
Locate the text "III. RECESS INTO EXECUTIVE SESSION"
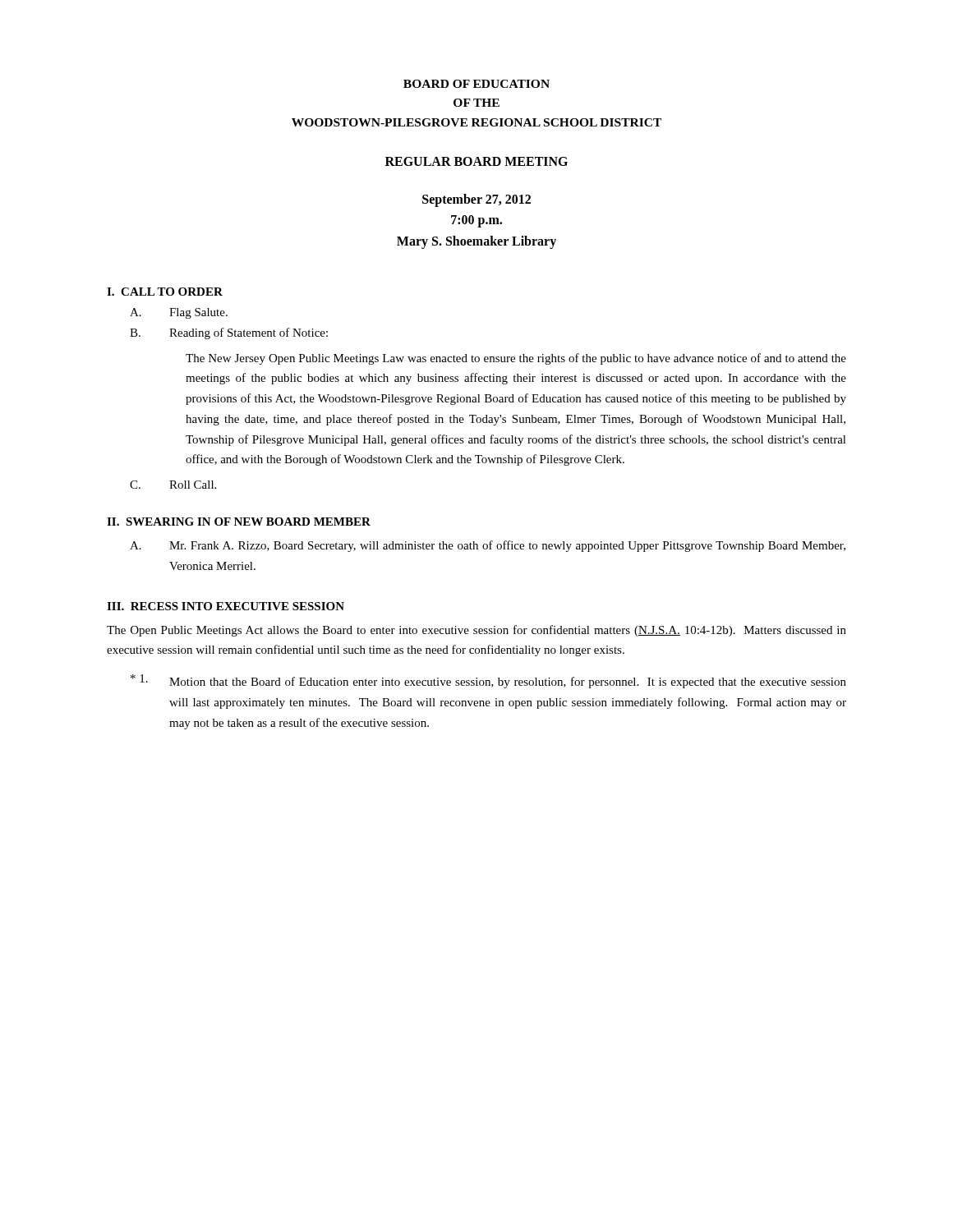click(x=226, y=606)
